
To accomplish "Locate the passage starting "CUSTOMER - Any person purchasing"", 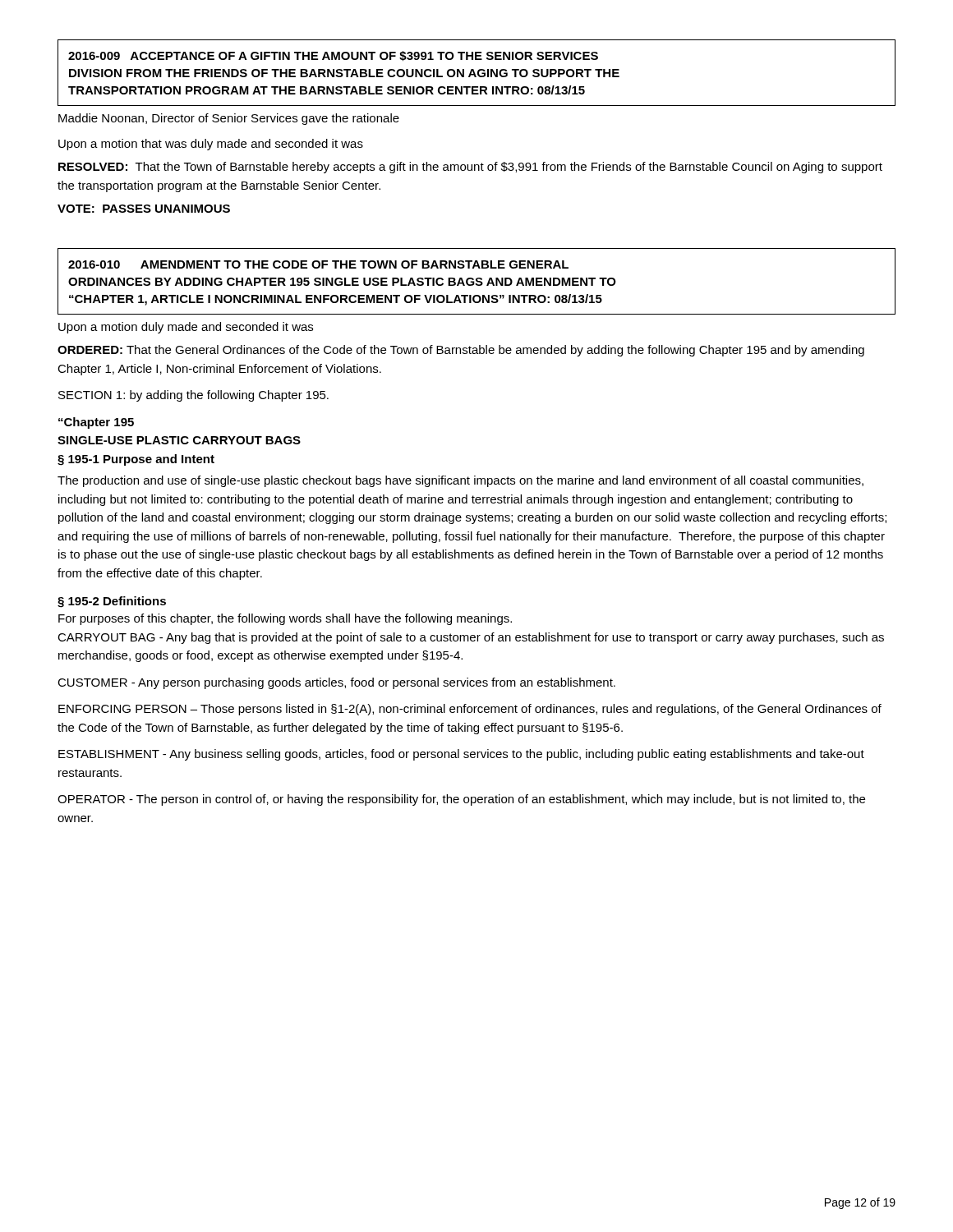I will coord(476,682).
